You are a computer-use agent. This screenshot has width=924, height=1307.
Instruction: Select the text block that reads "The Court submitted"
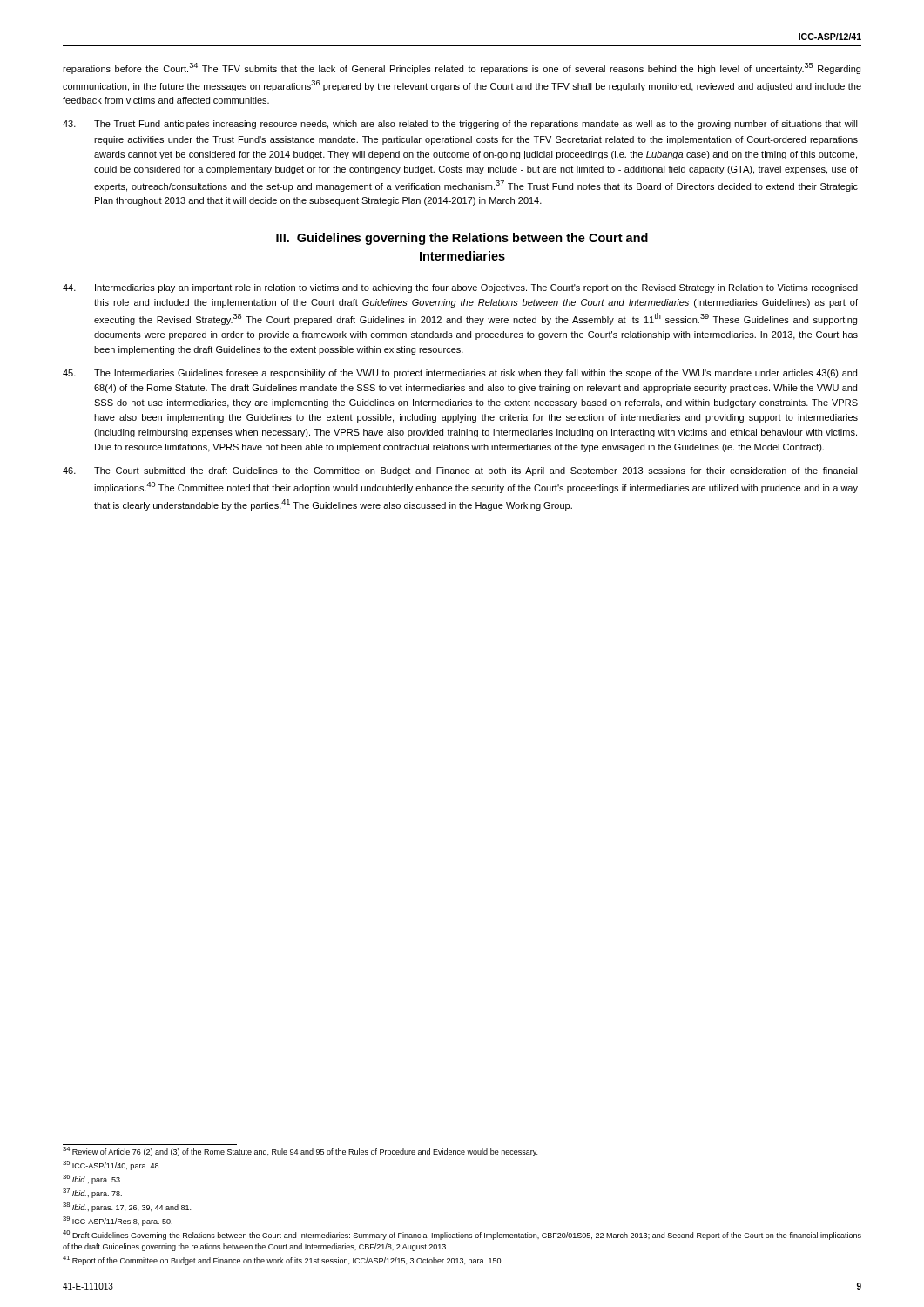pyautogui.click(x=460, y=488)
